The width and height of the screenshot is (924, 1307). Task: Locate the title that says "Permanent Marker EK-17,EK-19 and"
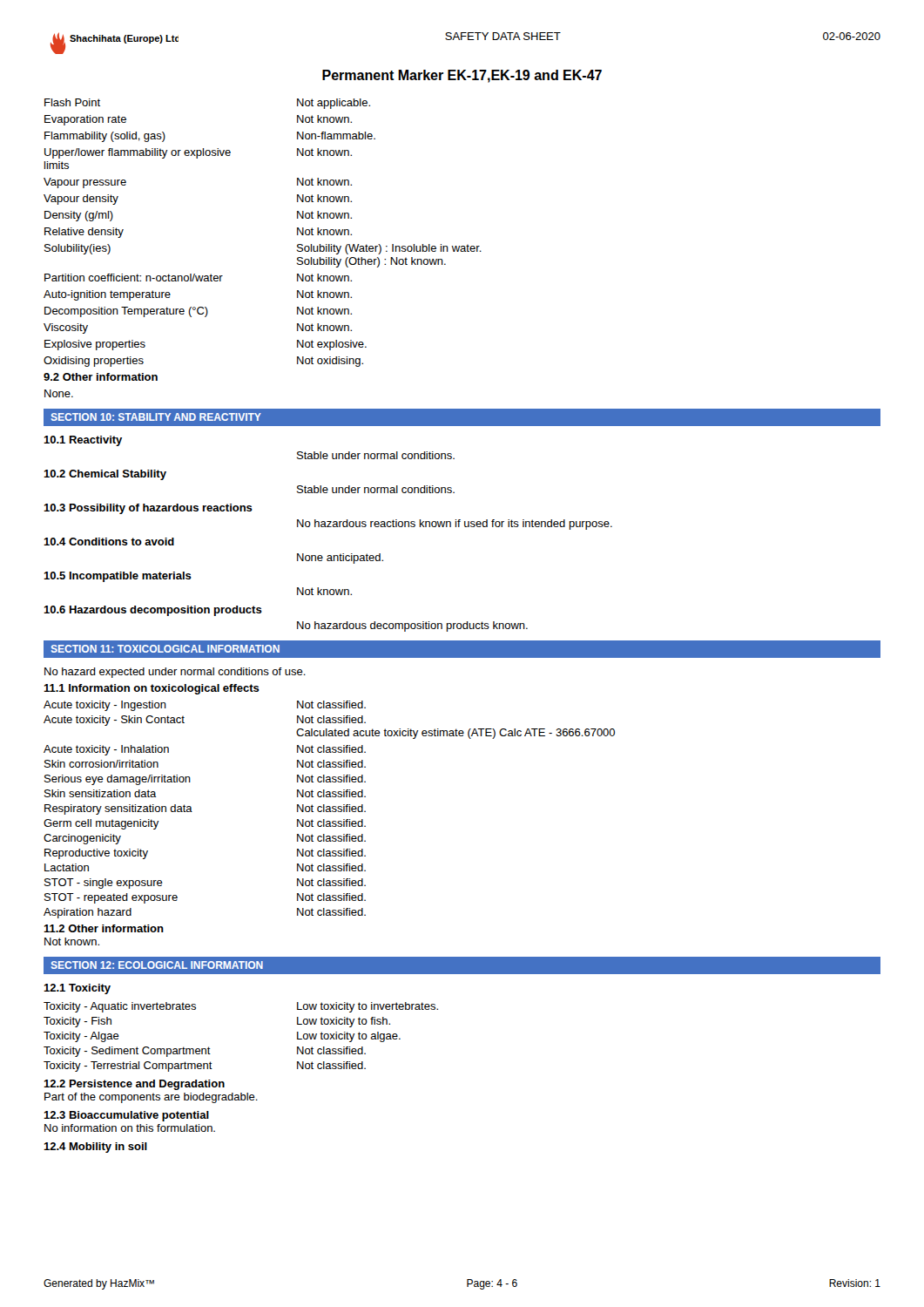(462, 75)
